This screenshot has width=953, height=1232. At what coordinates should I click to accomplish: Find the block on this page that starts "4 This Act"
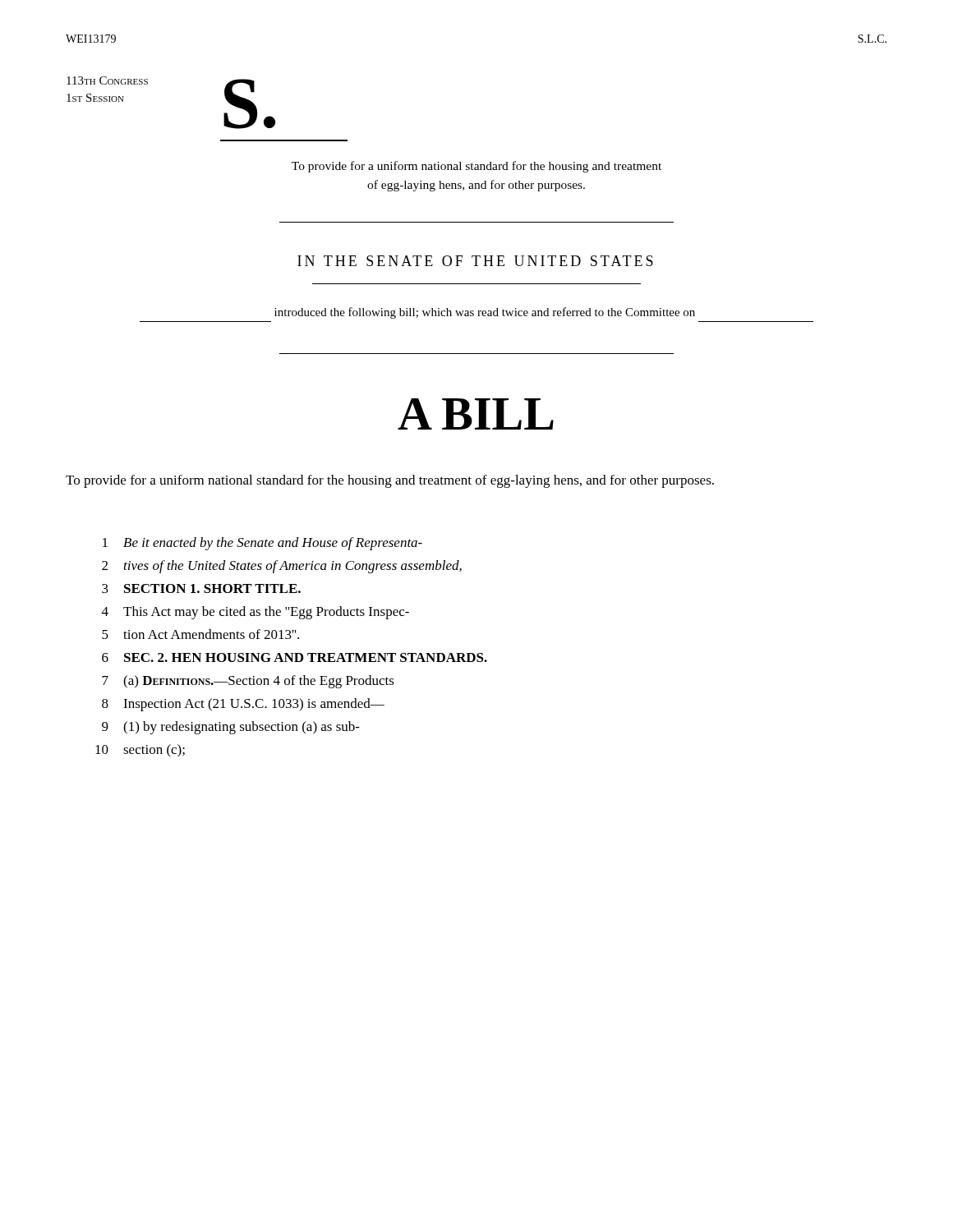click(256, 613)
